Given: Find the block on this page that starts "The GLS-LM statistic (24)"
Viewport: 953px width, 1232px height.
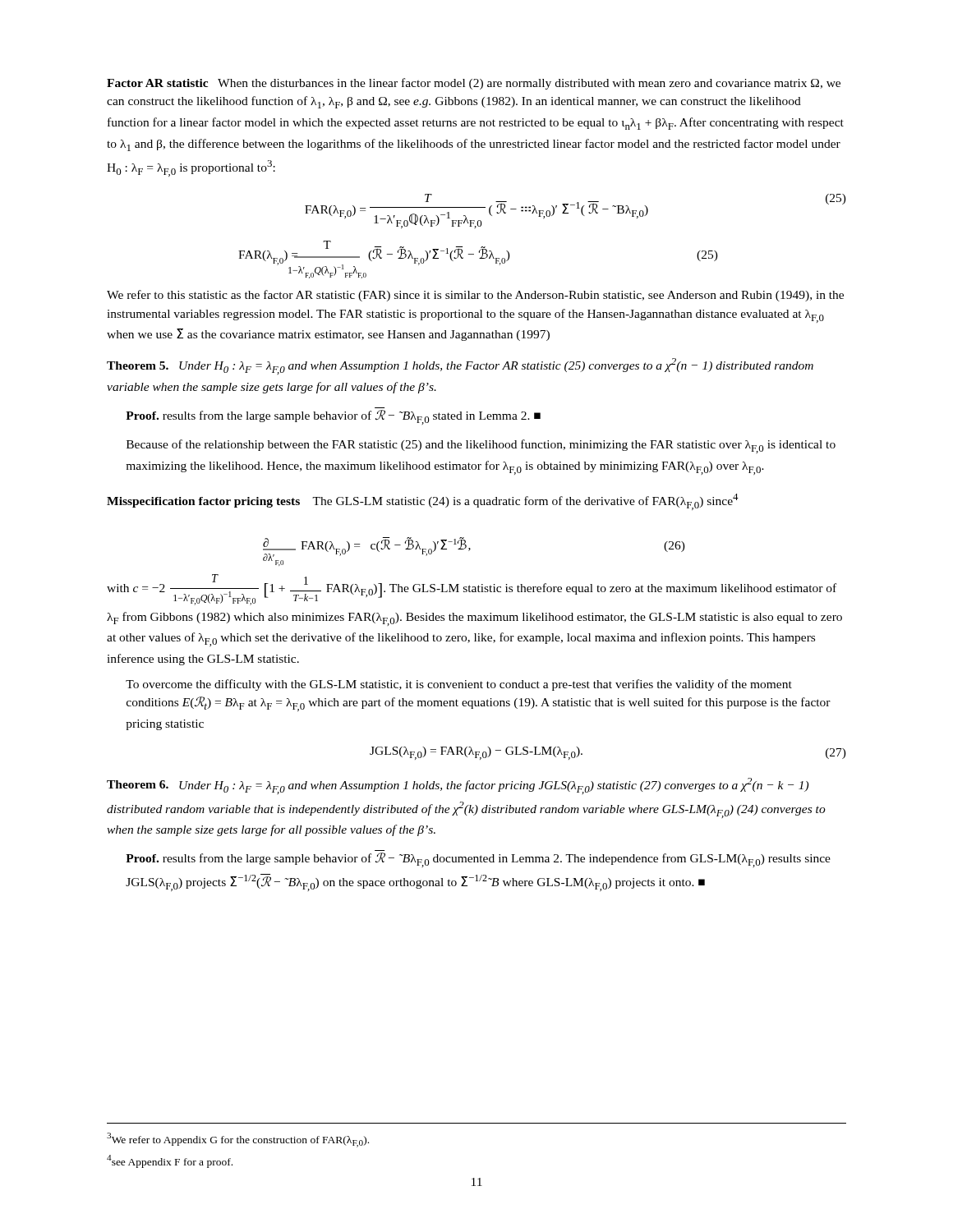Looking at the screenshot, I should click(x=521, y=501).
